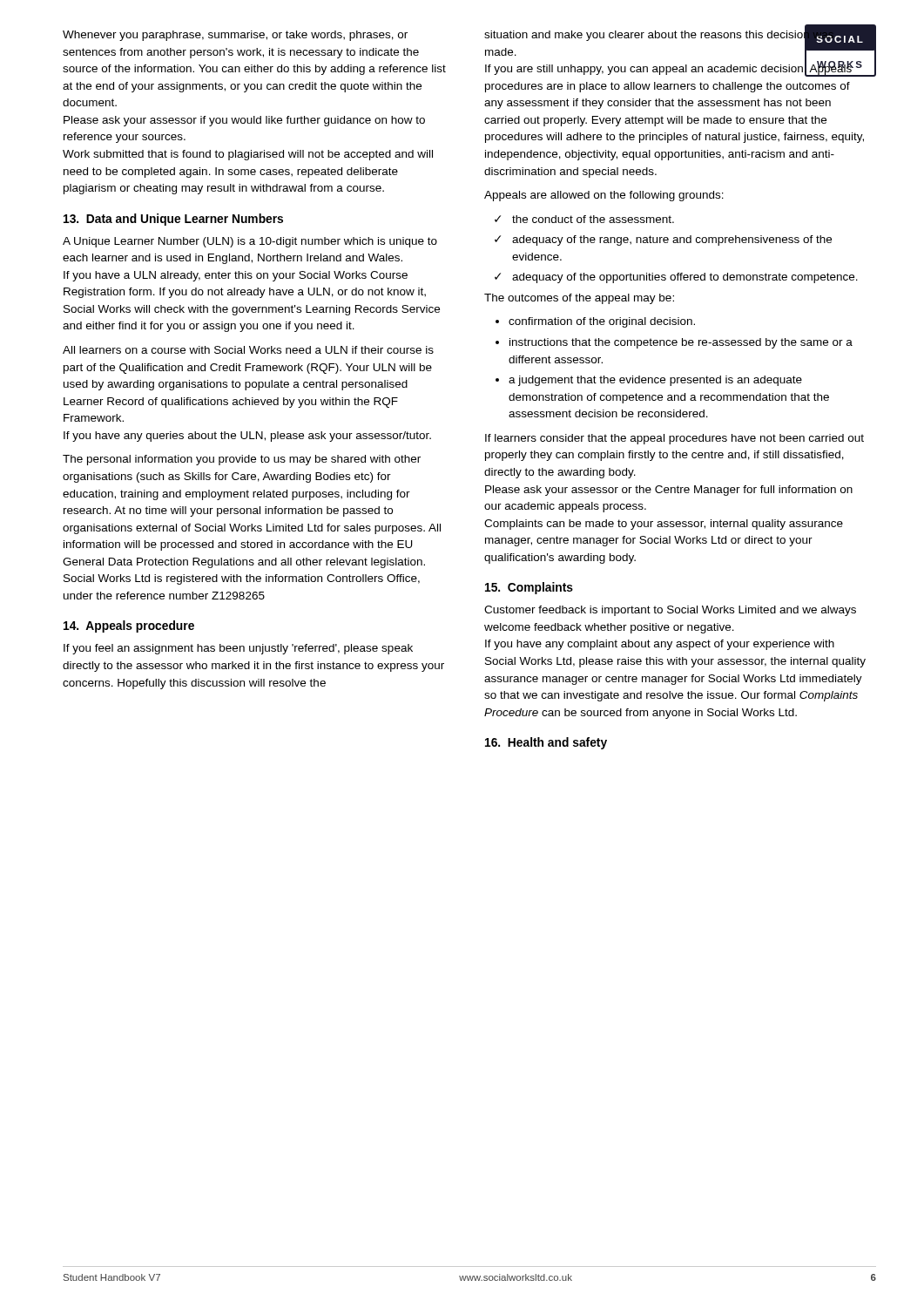Locate the block of text that opens with "The outcomes of"
924x1307 pixels.
coord(676,298)
